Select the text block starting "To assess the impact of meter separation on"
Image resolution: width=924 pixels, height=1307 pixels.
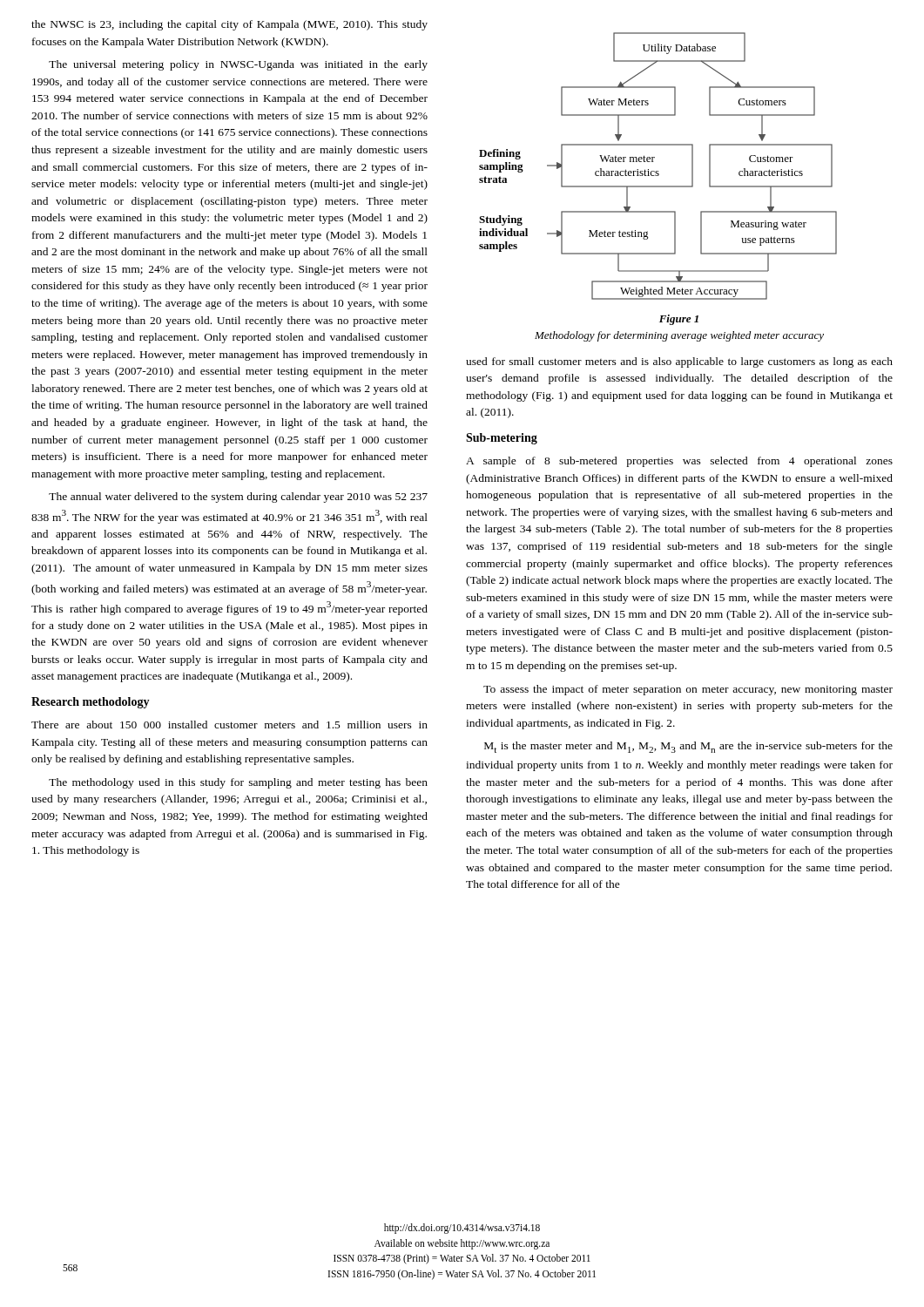pos(679,706)
